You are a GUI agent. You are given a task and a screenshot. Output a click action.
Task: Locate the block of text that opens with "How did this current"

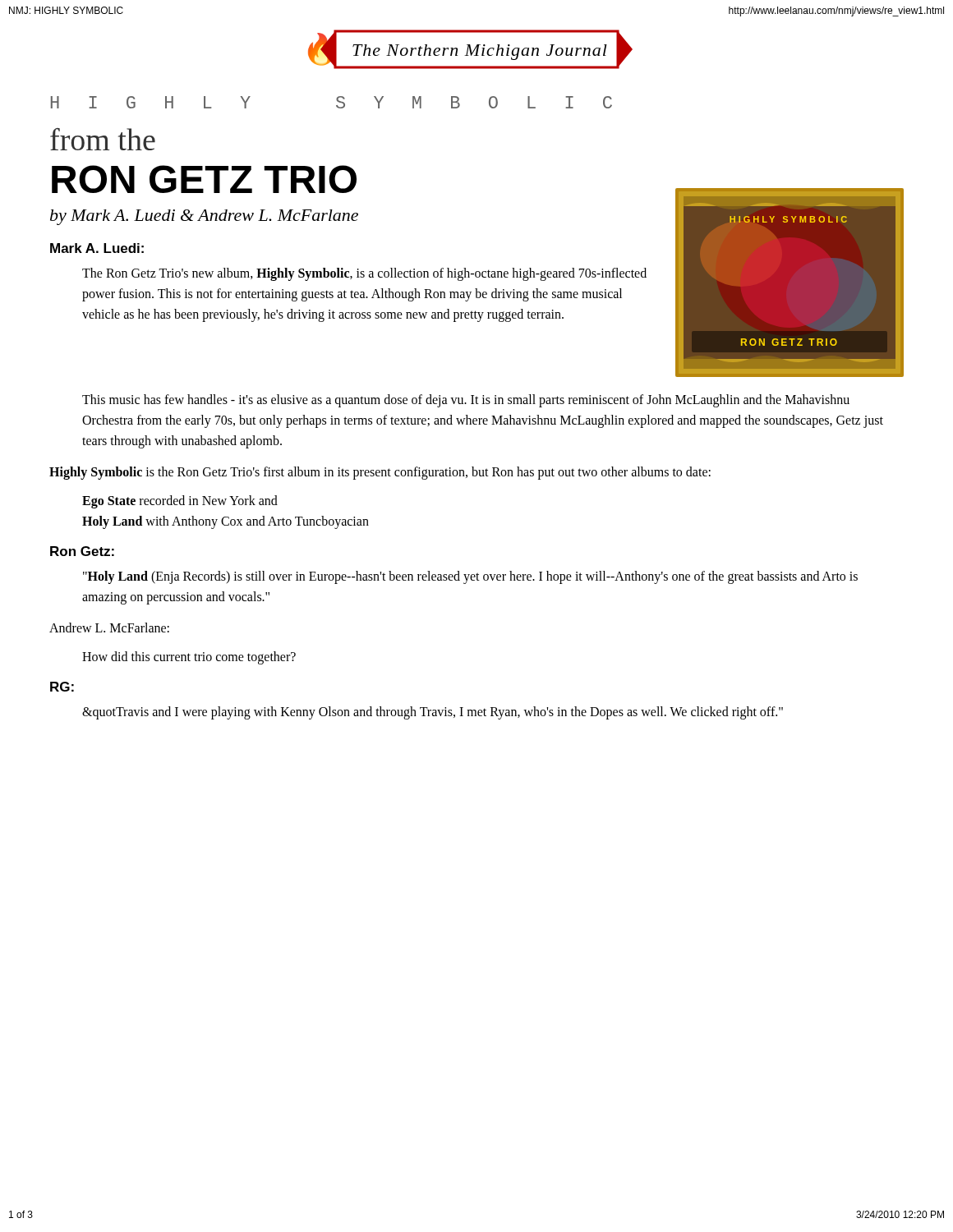[x=189, y=657]
